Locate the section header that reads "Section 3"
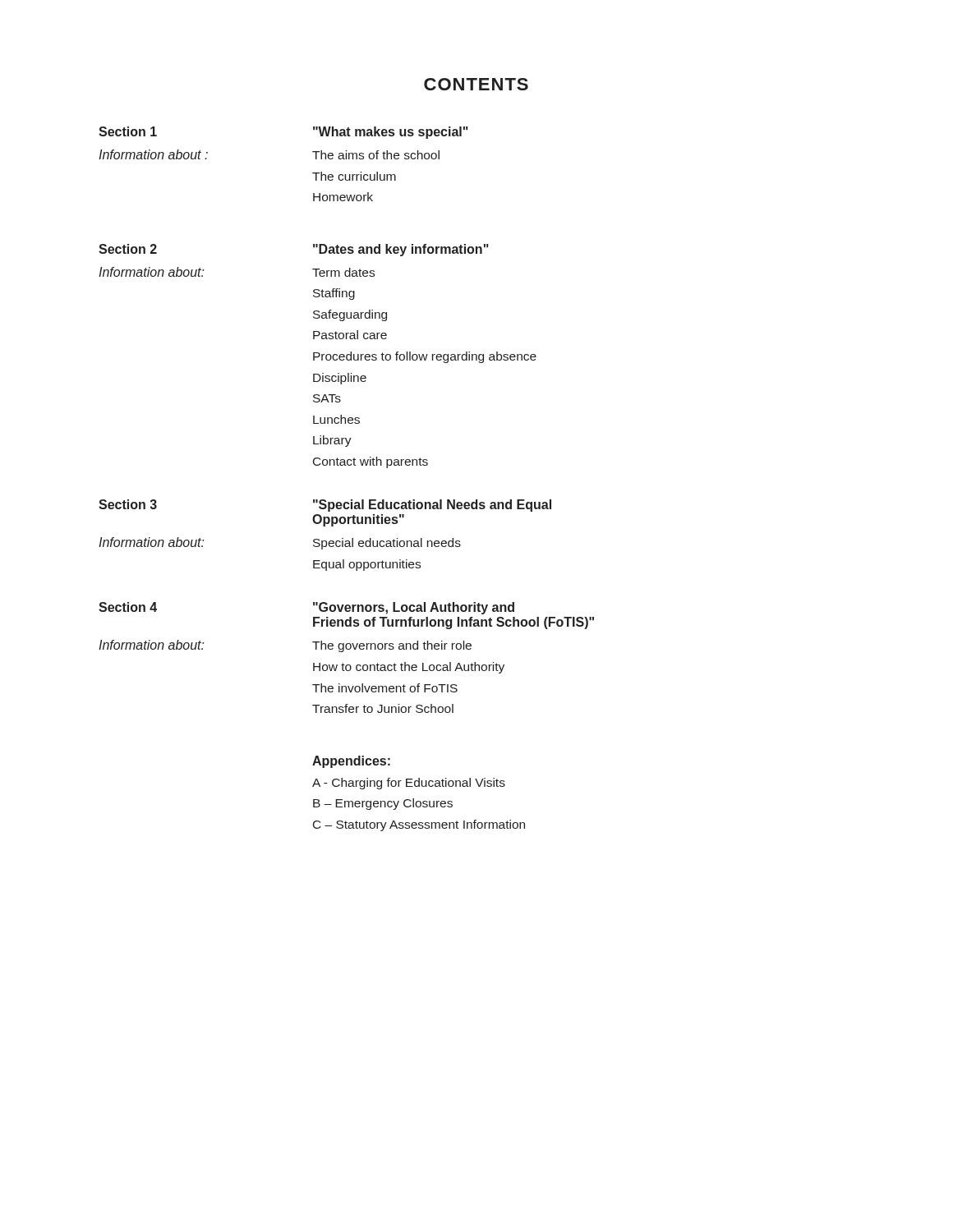Screen dimensions: 1232x953 click(128, 505)
